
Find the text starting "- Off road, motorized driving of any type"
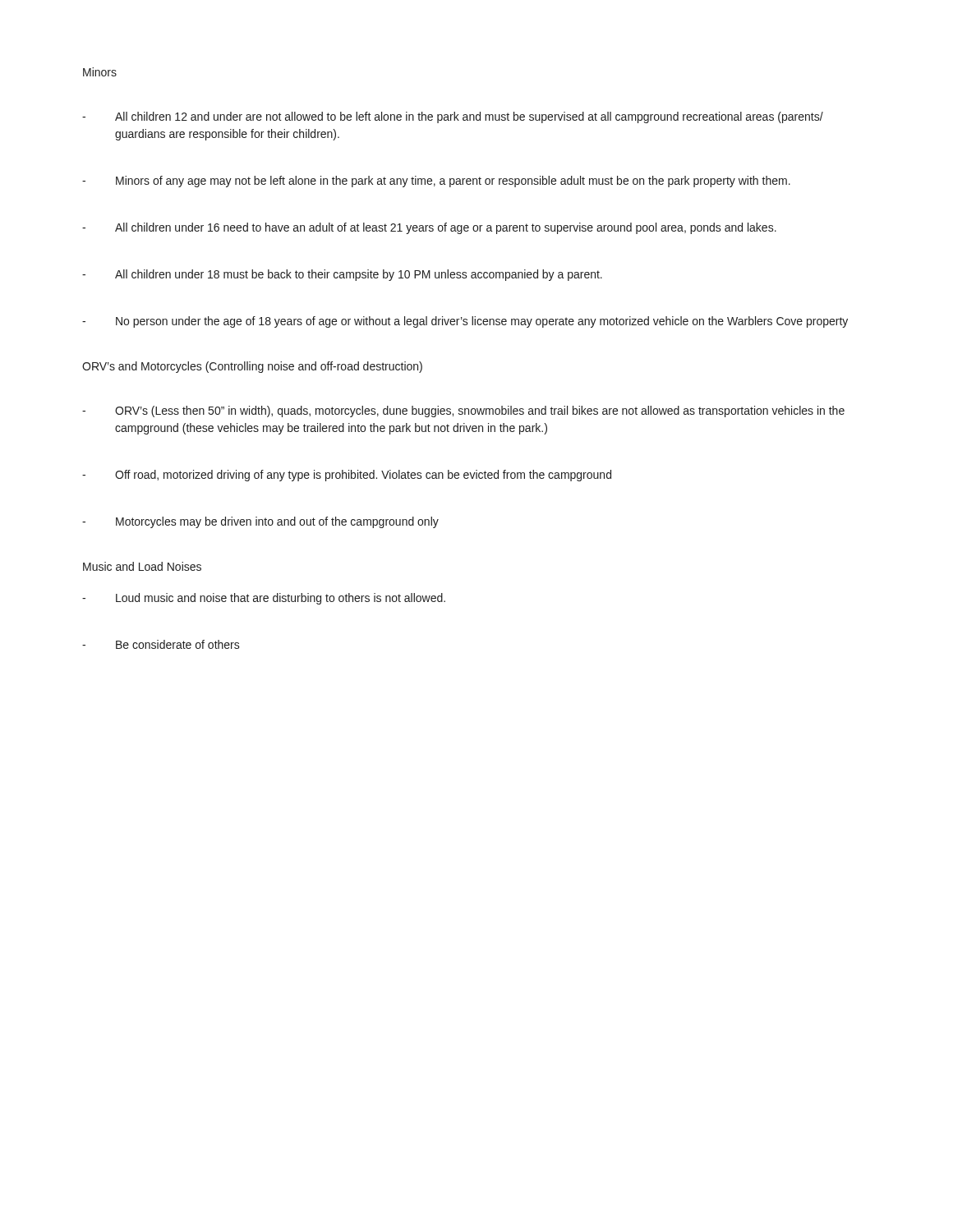point(476,475)
